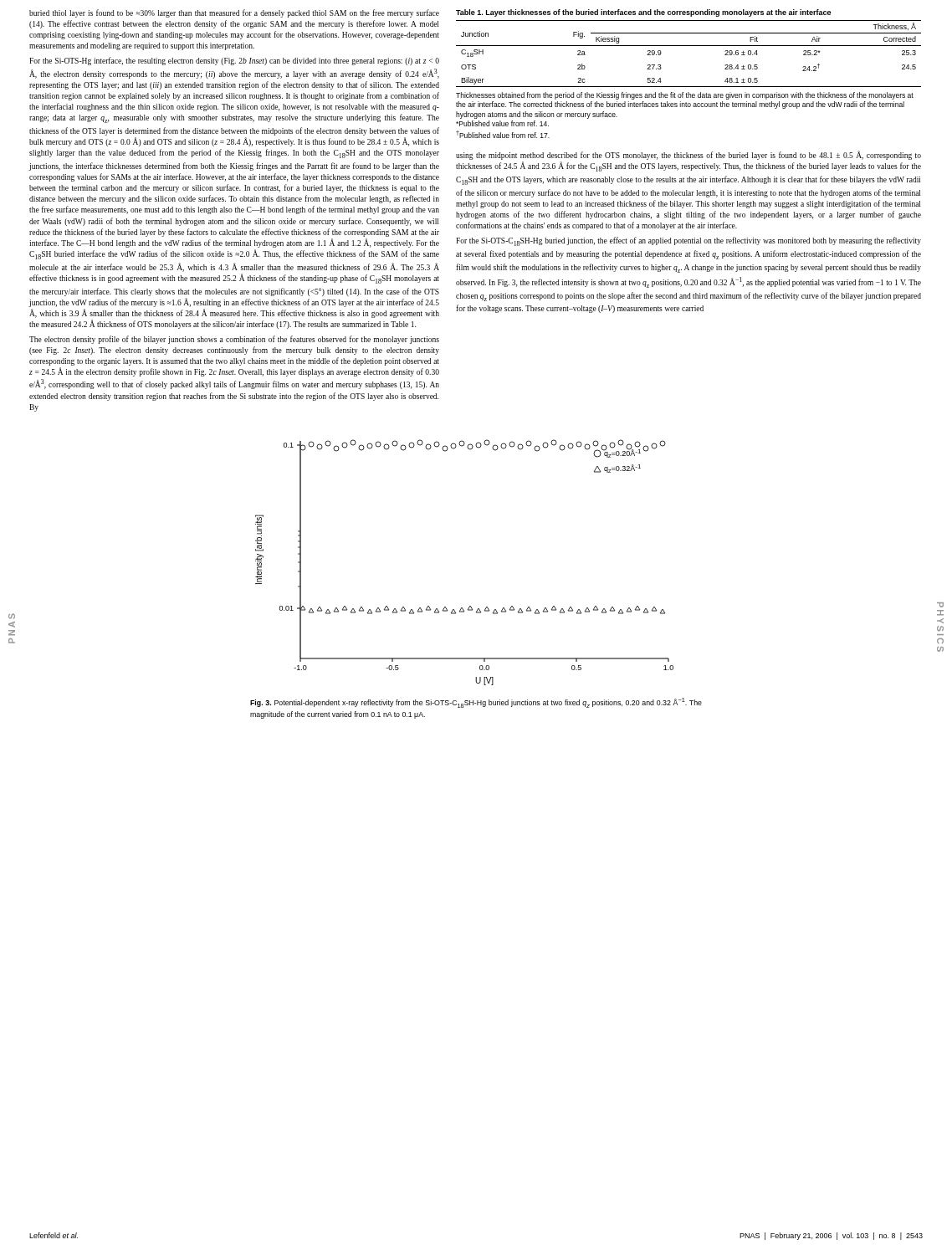Find the caption containing "Fig. 3. Potential-dependent x-ray reflectivity from the"

click(x=476, y=708)
